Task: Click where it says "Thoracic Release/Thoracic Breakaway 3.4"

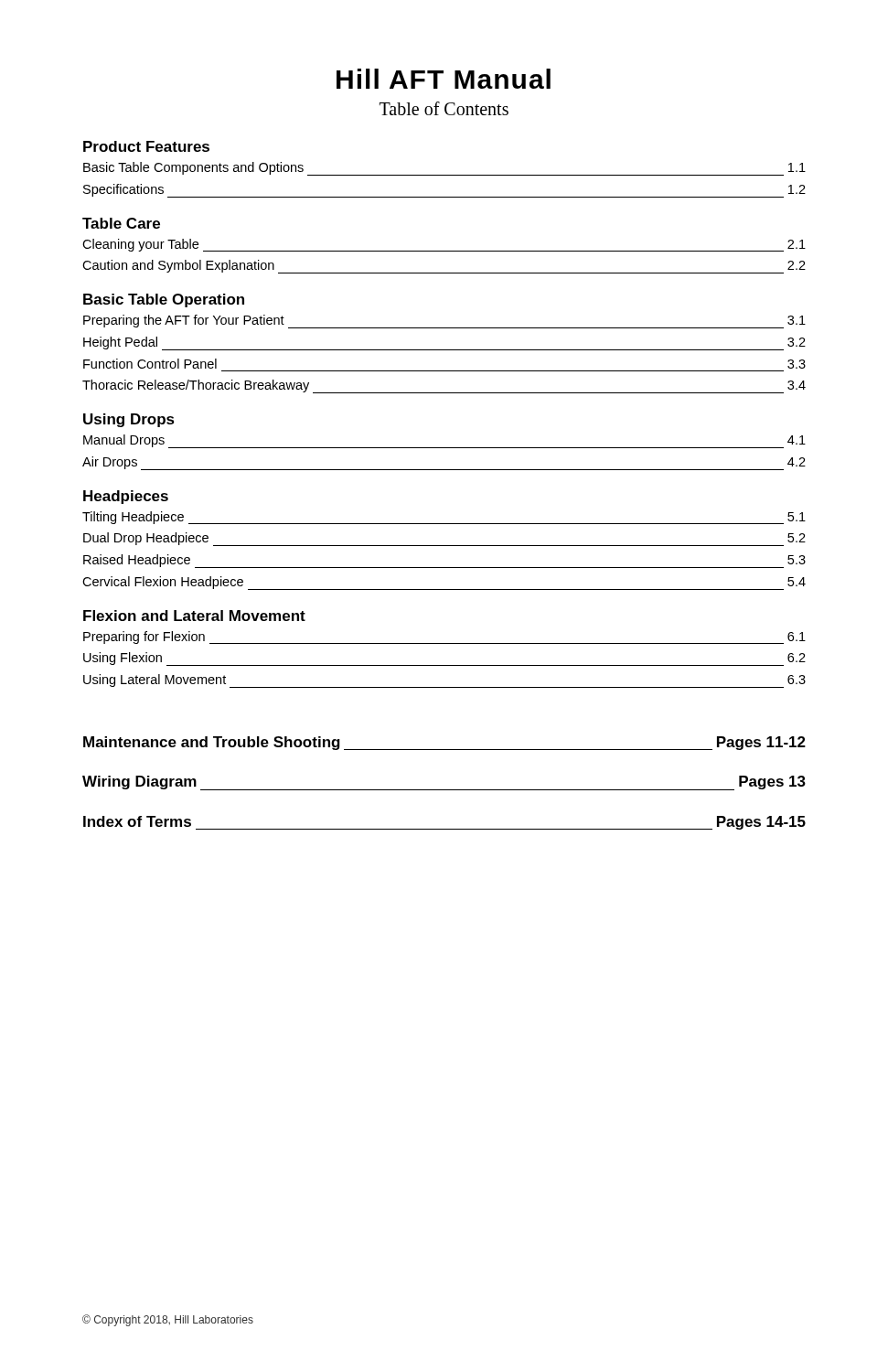Action: 444,386
